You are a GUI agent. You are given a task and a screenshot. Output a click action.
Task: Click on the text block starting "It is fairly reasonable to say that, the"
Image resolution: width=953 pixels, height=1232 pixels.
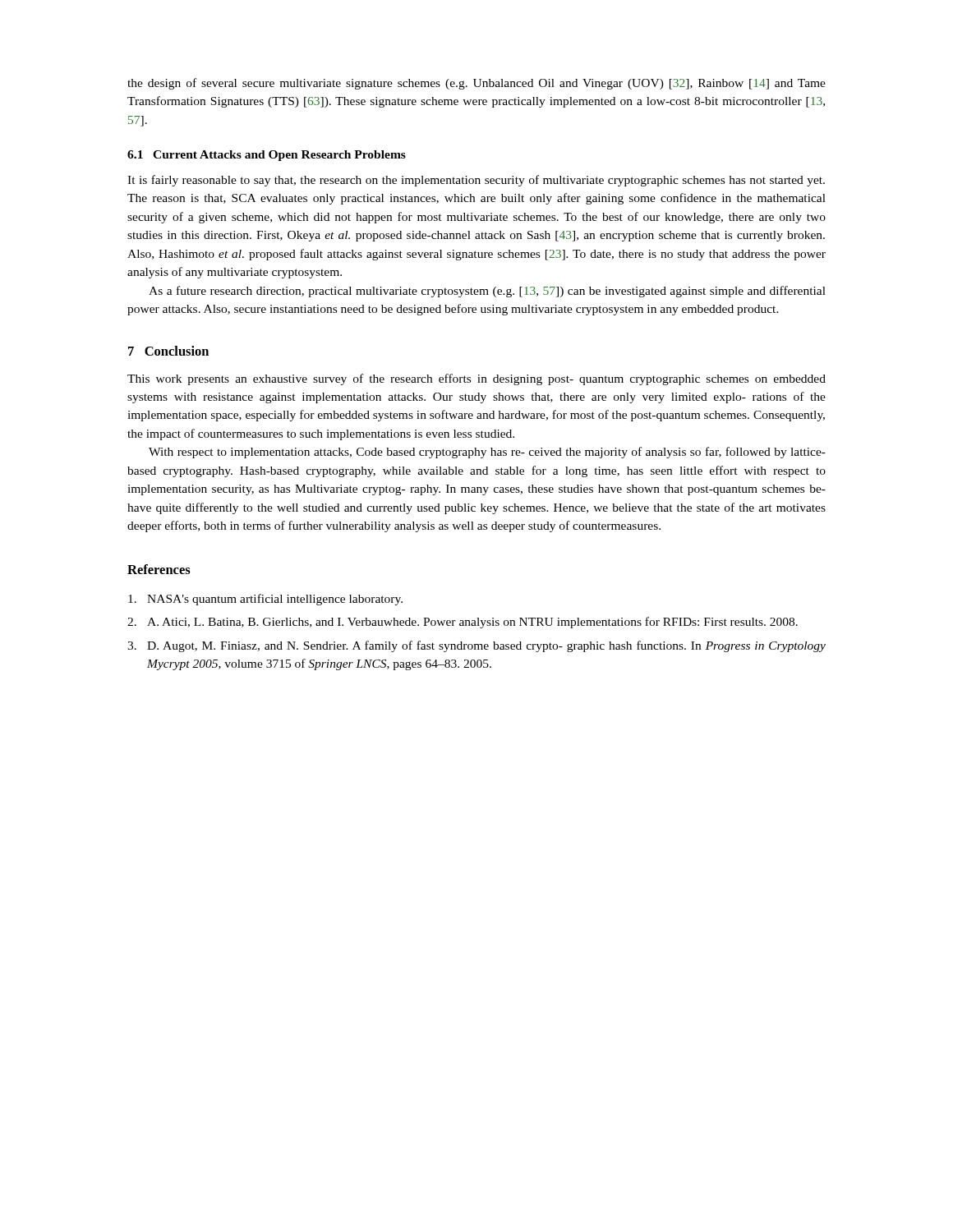(x=476, y=245)
